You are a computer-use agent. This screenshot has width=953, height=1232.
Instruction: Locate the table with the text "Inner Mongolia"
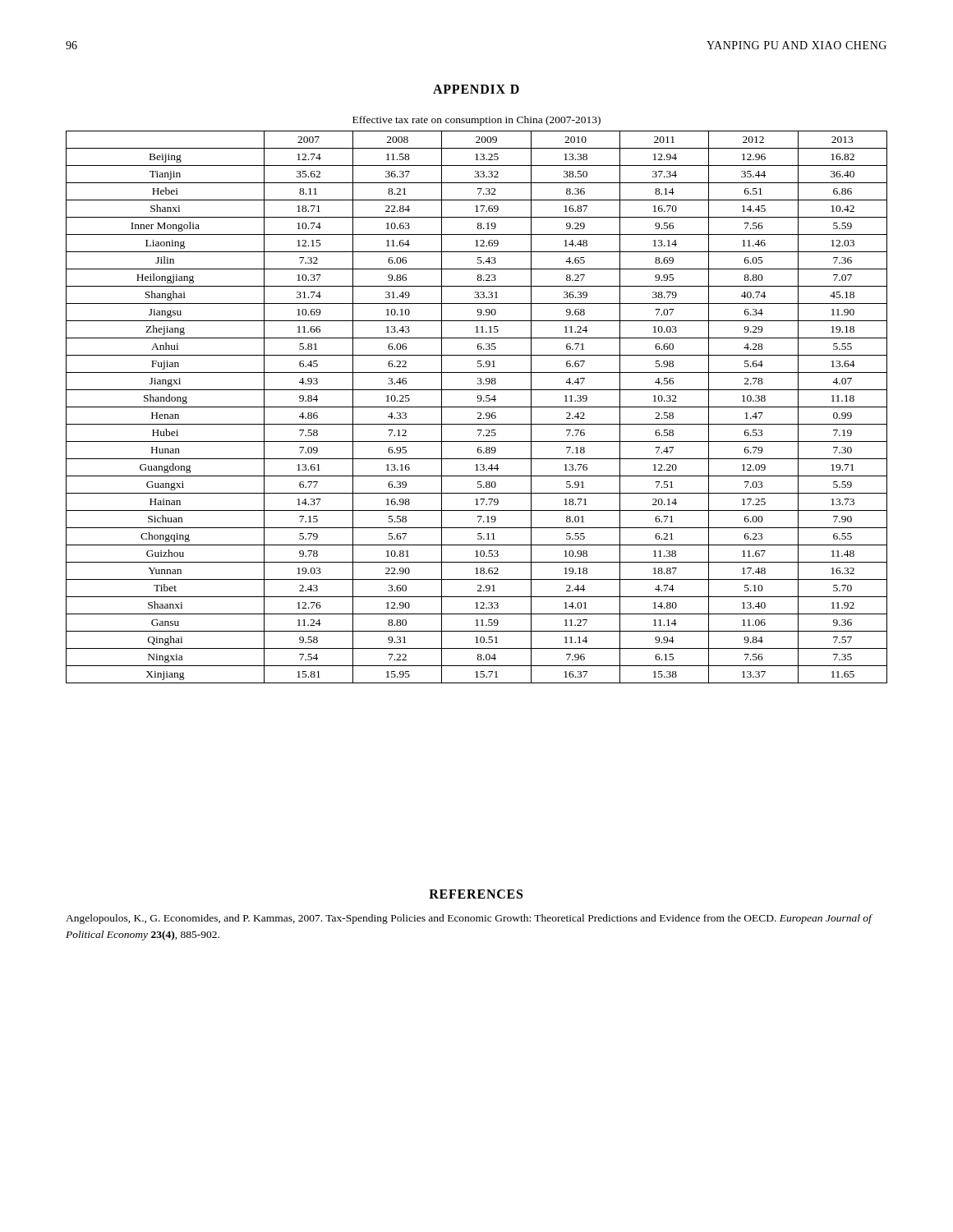(476, 407)
